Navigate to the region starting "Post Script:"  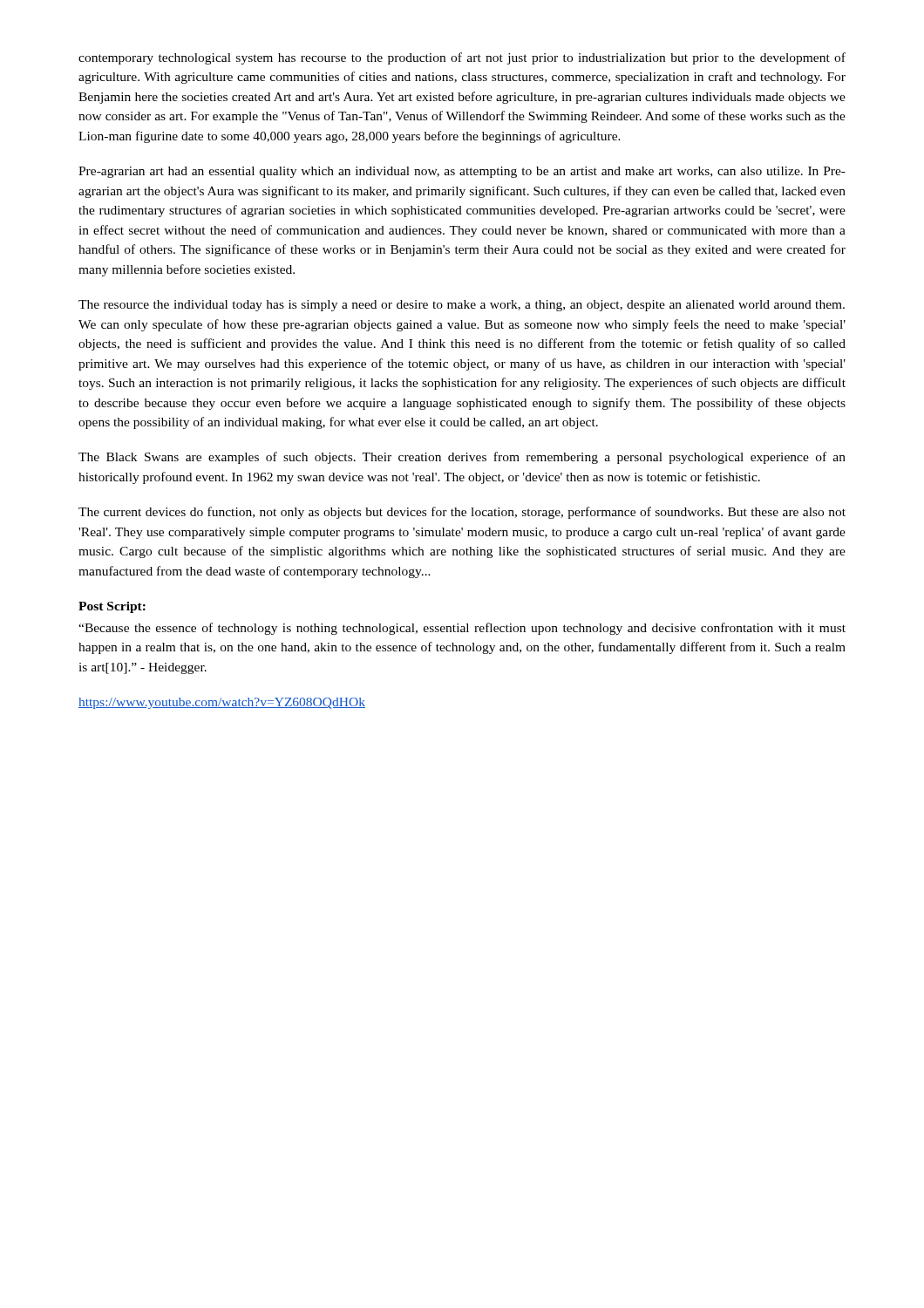tap(112, 606)
